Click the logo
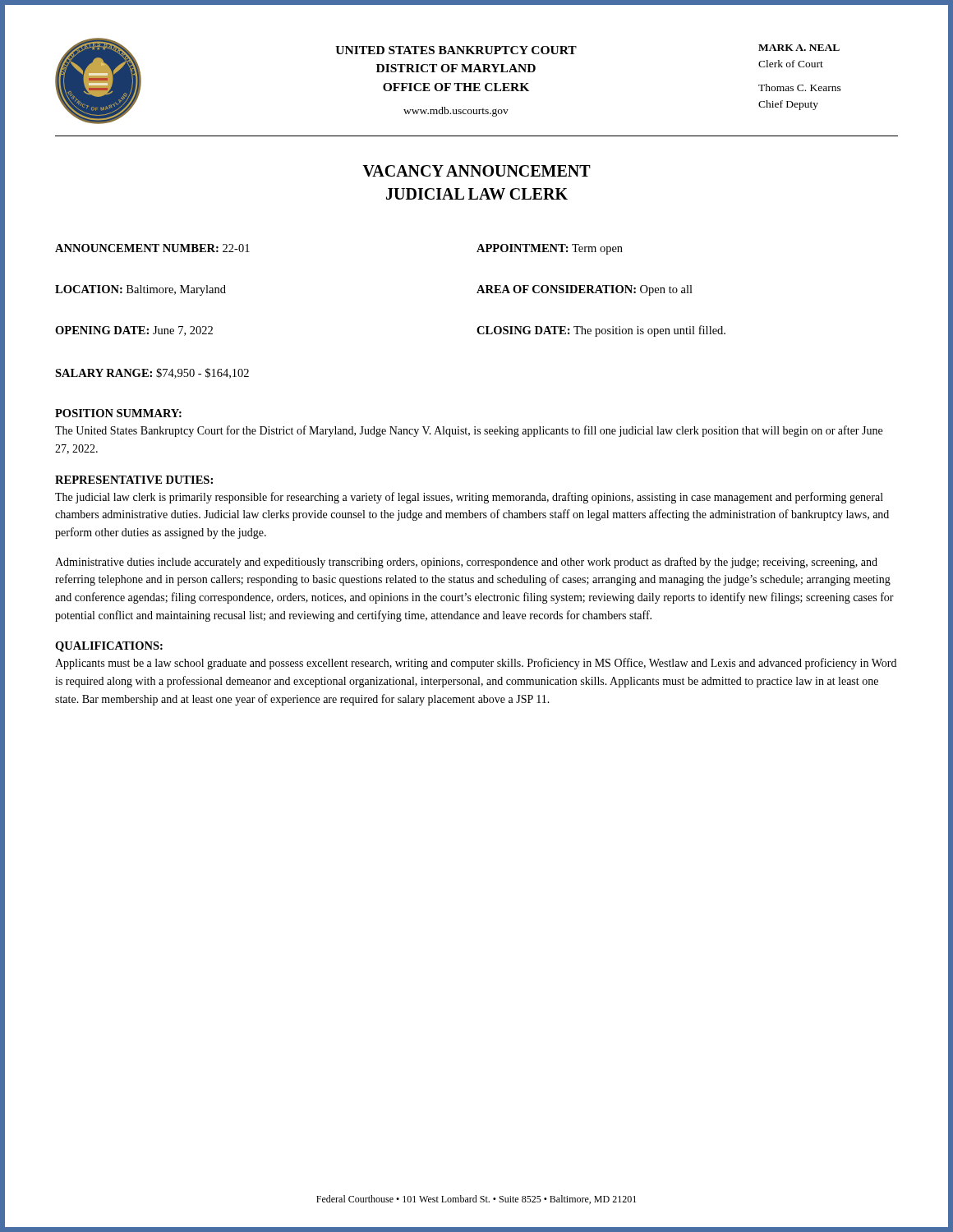Screen dimensions: 1232x953 coord(104,83)
